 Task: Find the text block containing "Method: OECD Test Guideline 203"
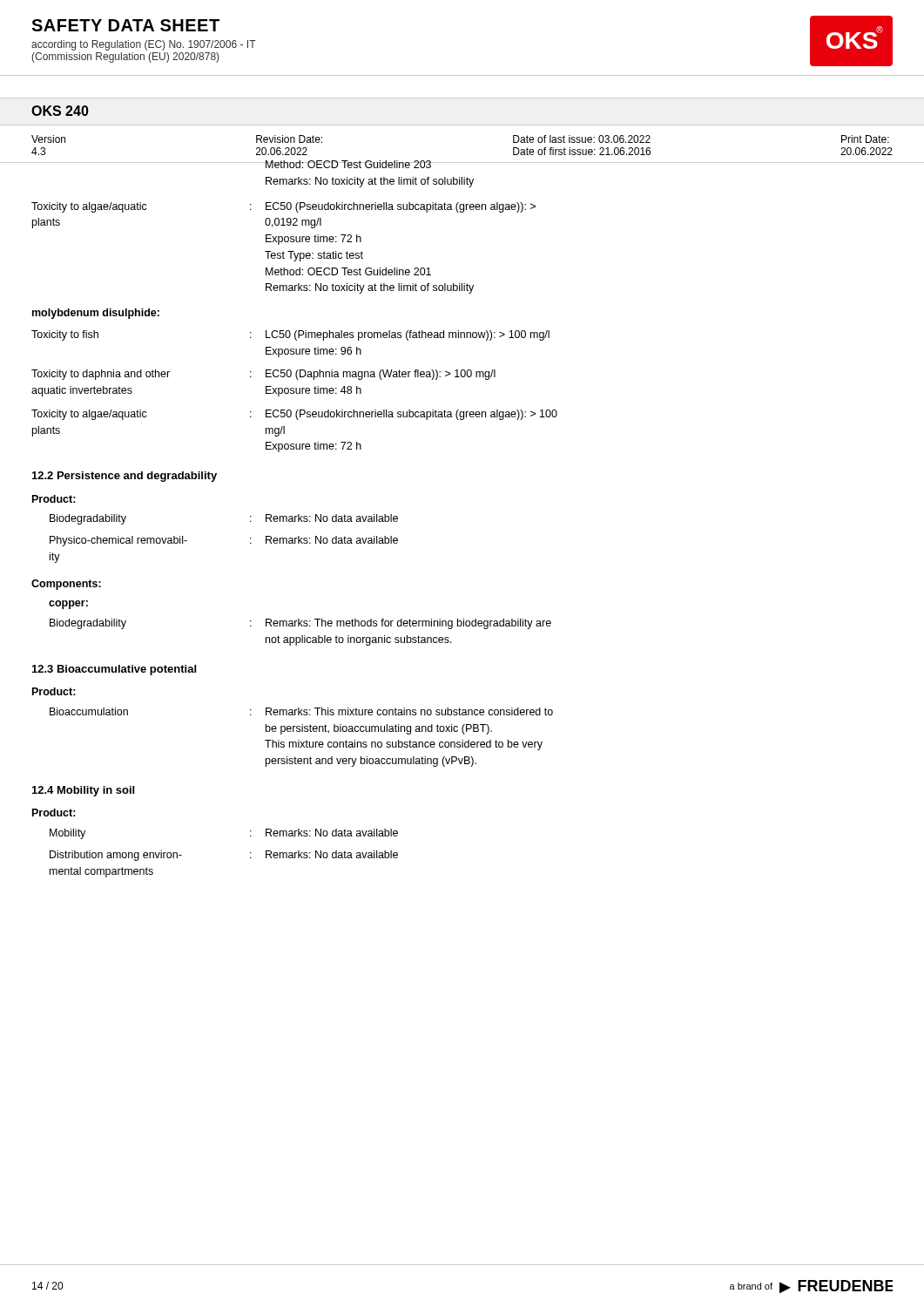pos(369,173)
